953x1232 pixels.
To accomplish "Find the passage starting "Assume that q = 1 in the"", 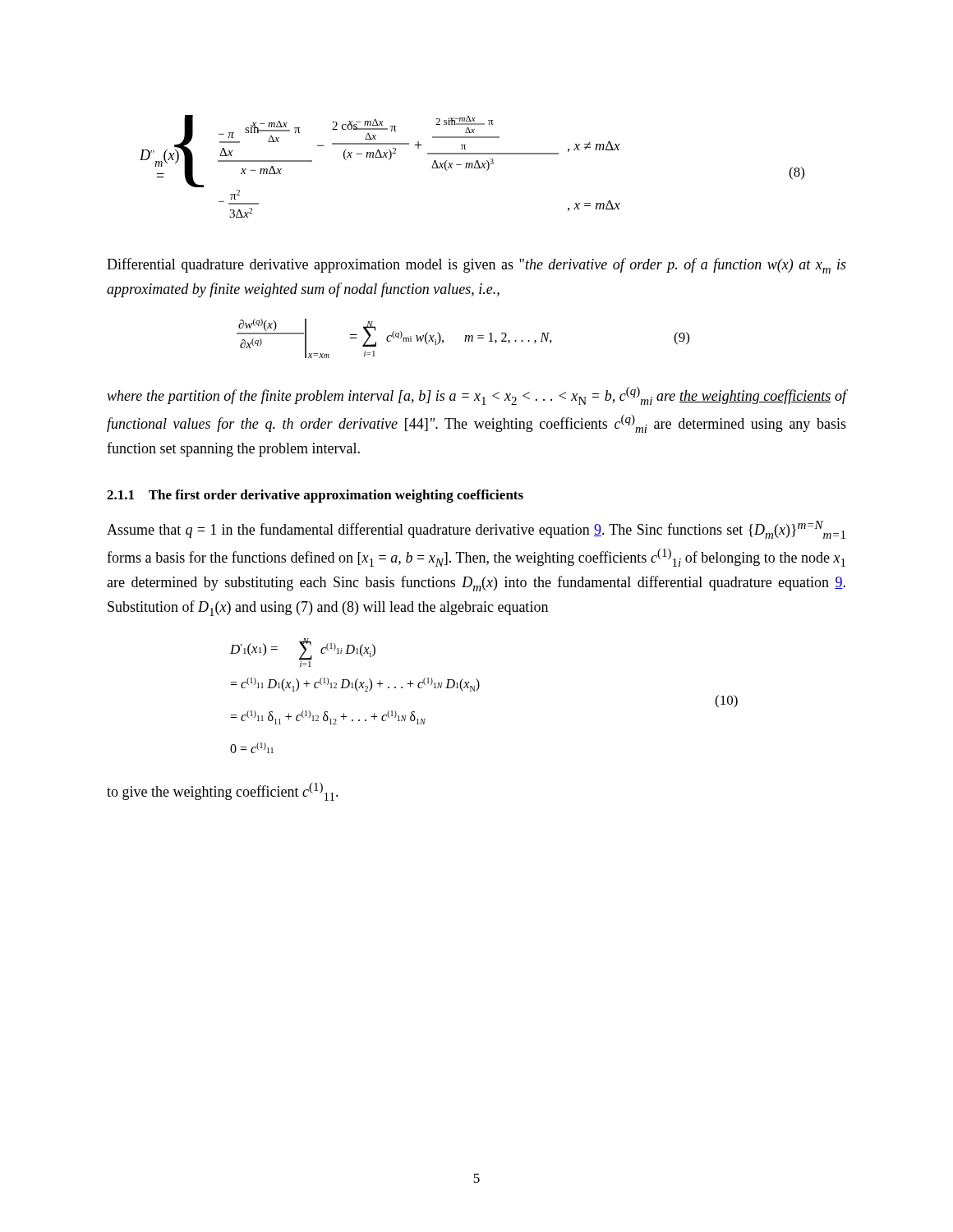I will [x=476, y=568].
